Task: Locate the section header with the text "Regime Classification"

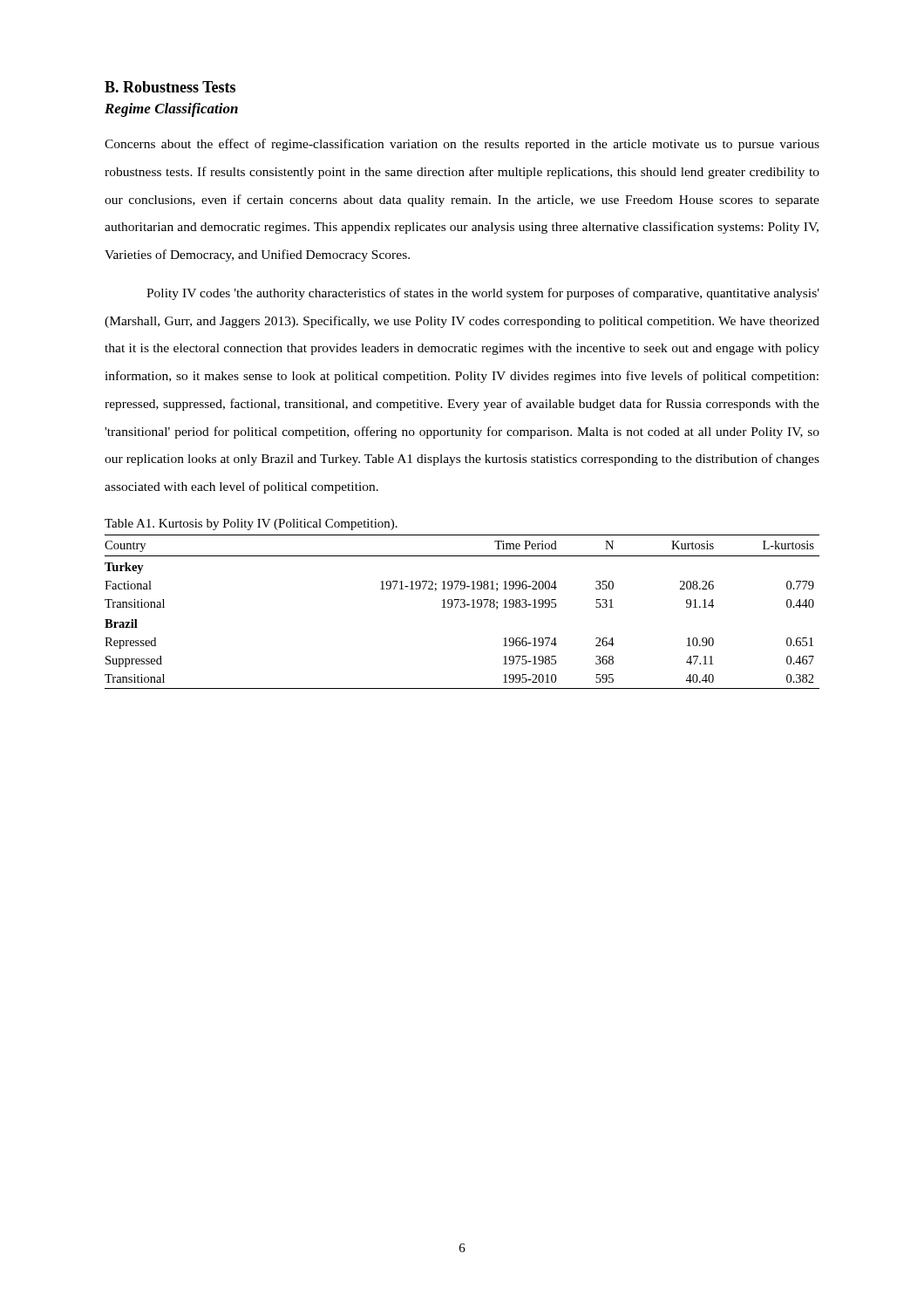Action: 171,109
